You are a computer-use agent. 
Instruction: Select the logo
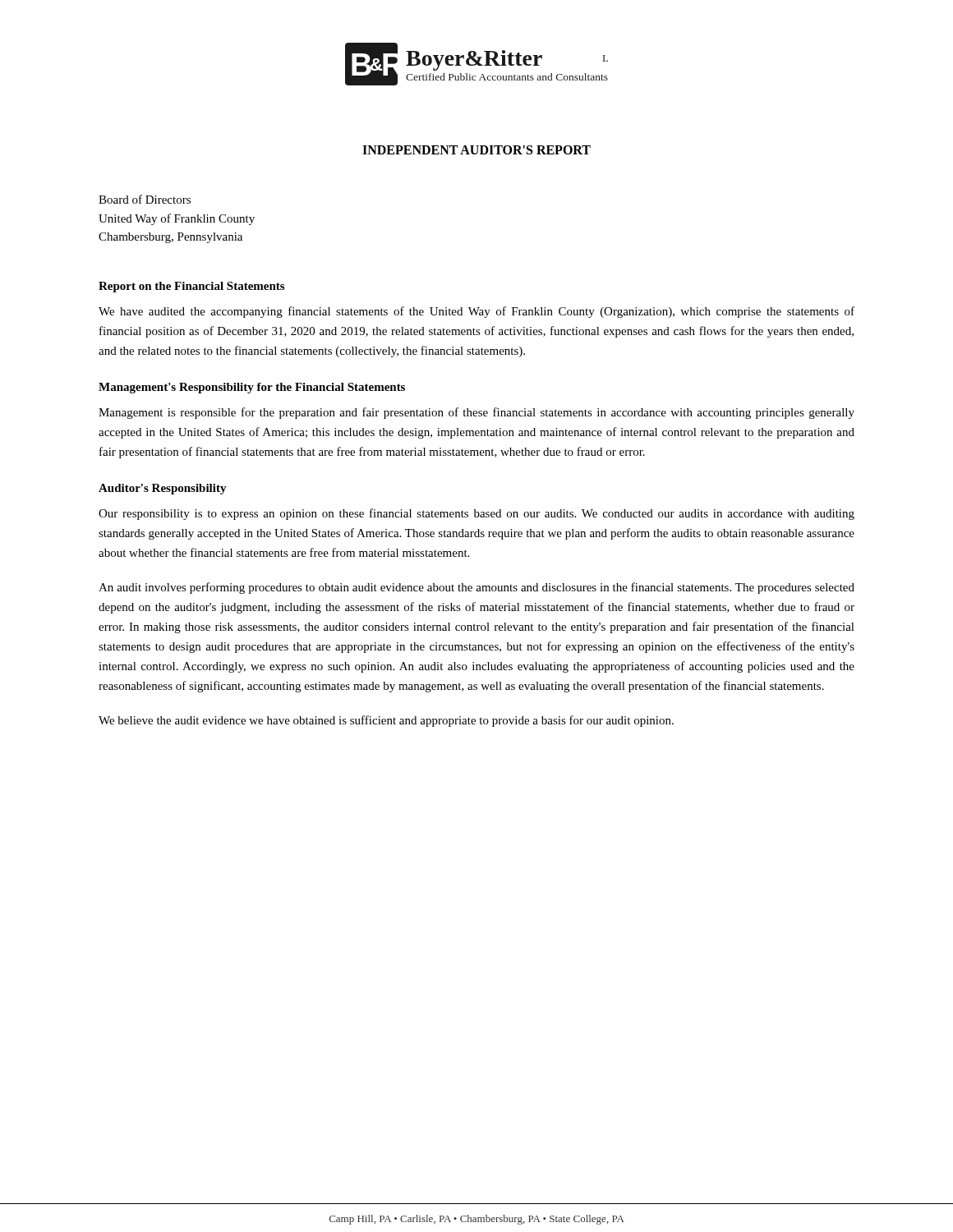click(476, 51)
